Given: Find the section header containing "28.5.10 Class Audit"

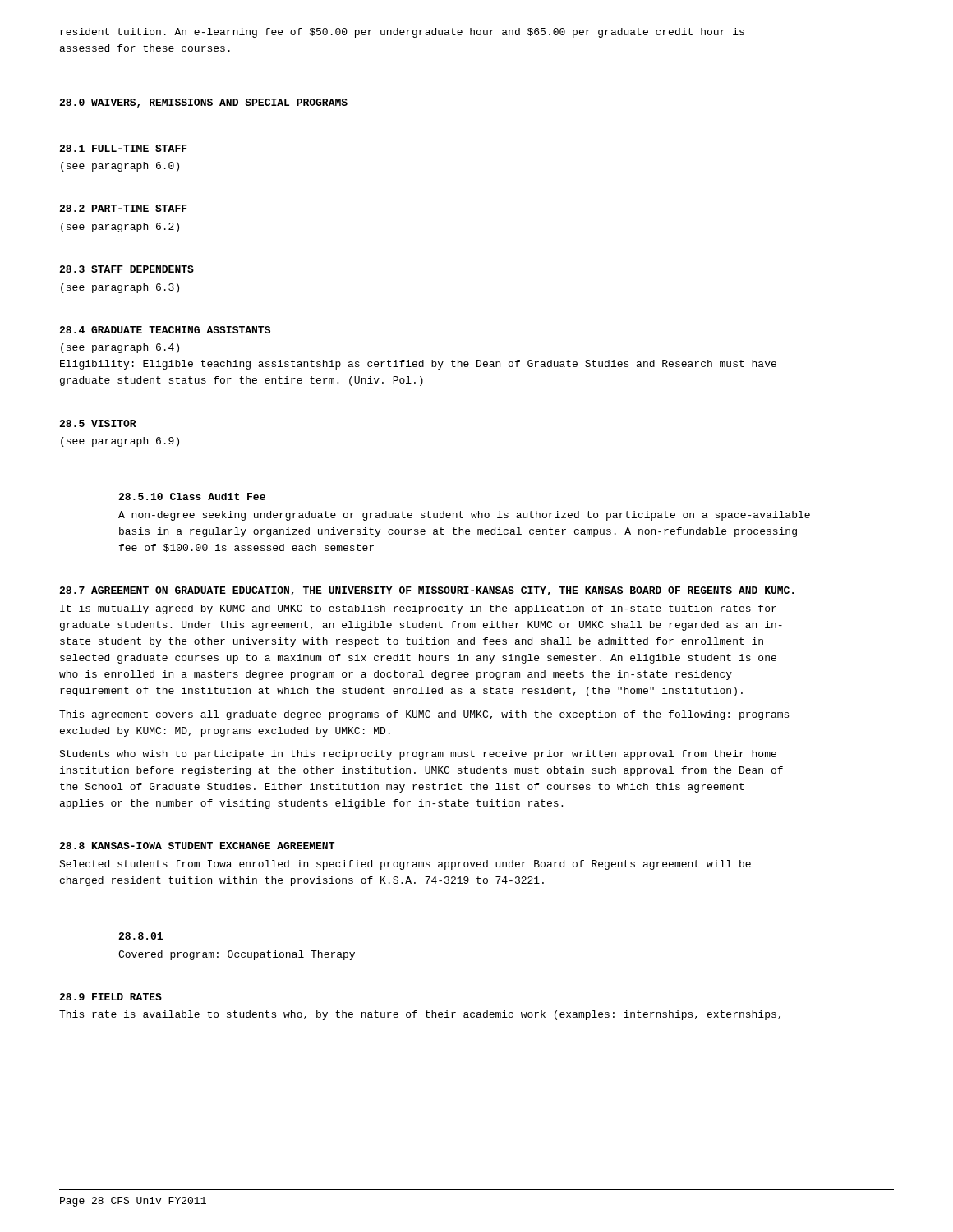Looking at the screenshot, I should 192,497.
